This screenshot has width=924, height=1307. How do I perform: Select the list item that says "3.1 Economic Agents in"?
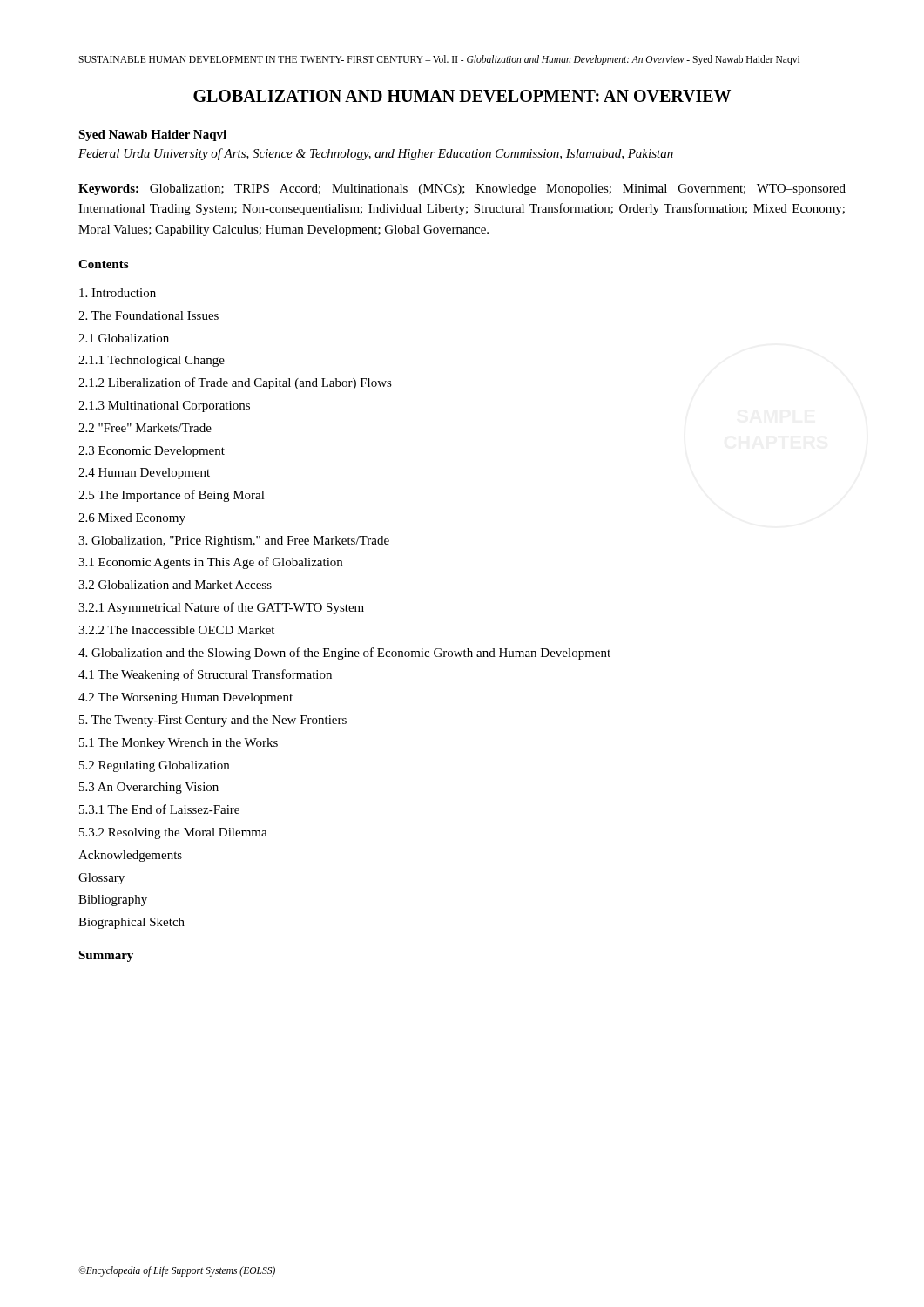211,562
